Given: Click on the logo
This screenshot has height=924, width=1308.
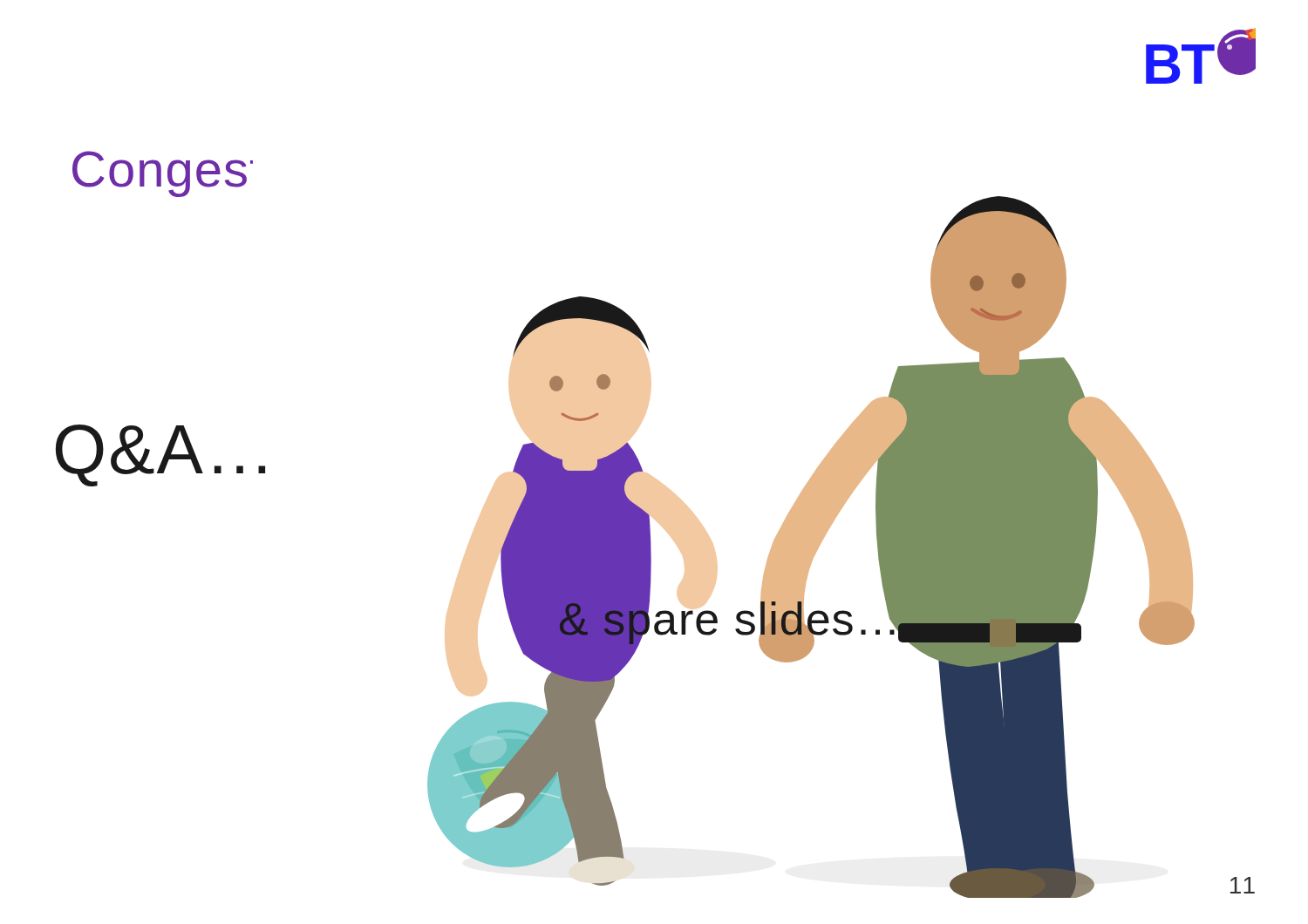Looking at the screenshot, I should coord(1199,64).
